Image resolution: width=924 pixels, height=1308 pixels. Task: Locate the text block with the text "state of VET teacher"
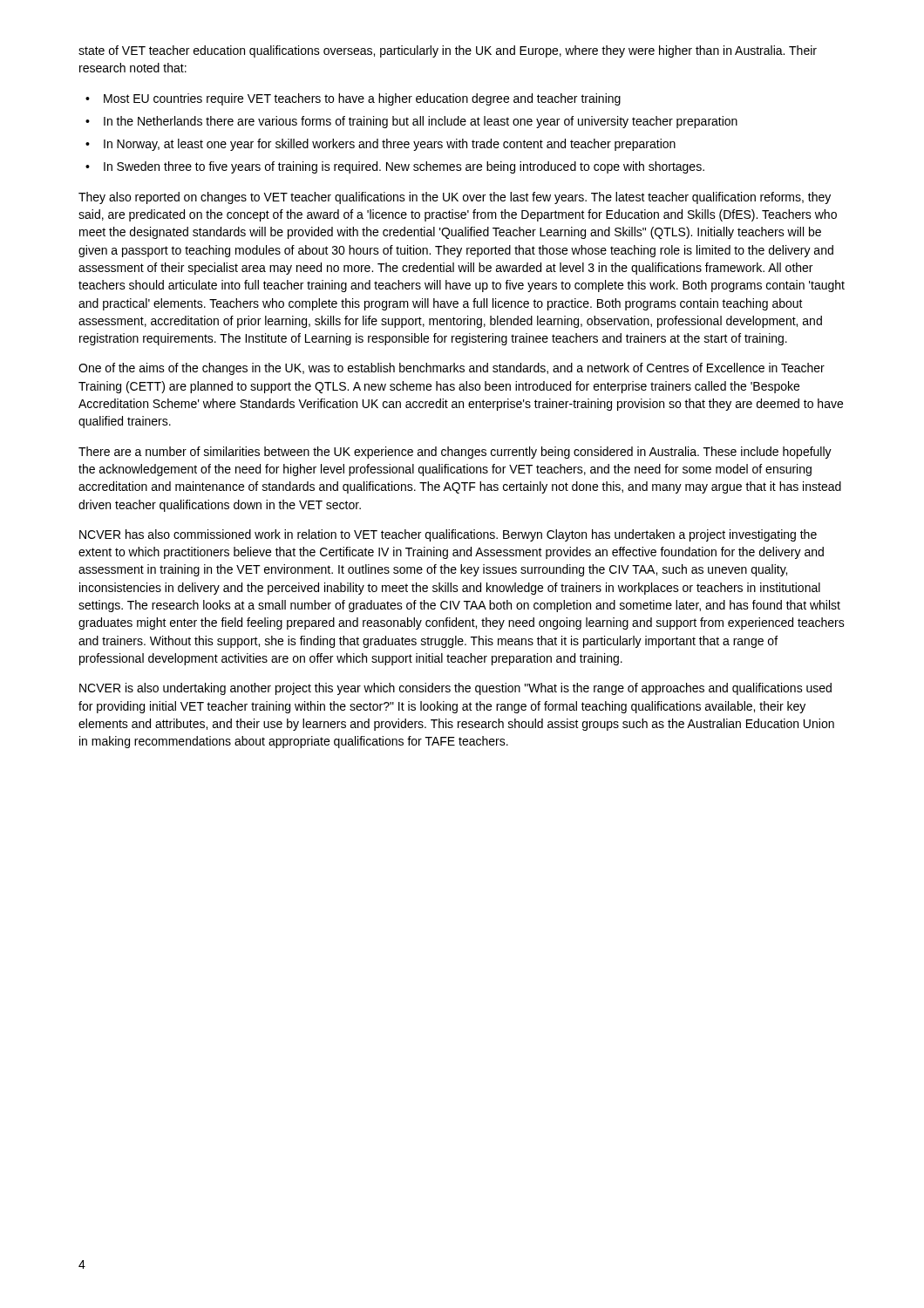pyautogui.click(x=448, y=59)
